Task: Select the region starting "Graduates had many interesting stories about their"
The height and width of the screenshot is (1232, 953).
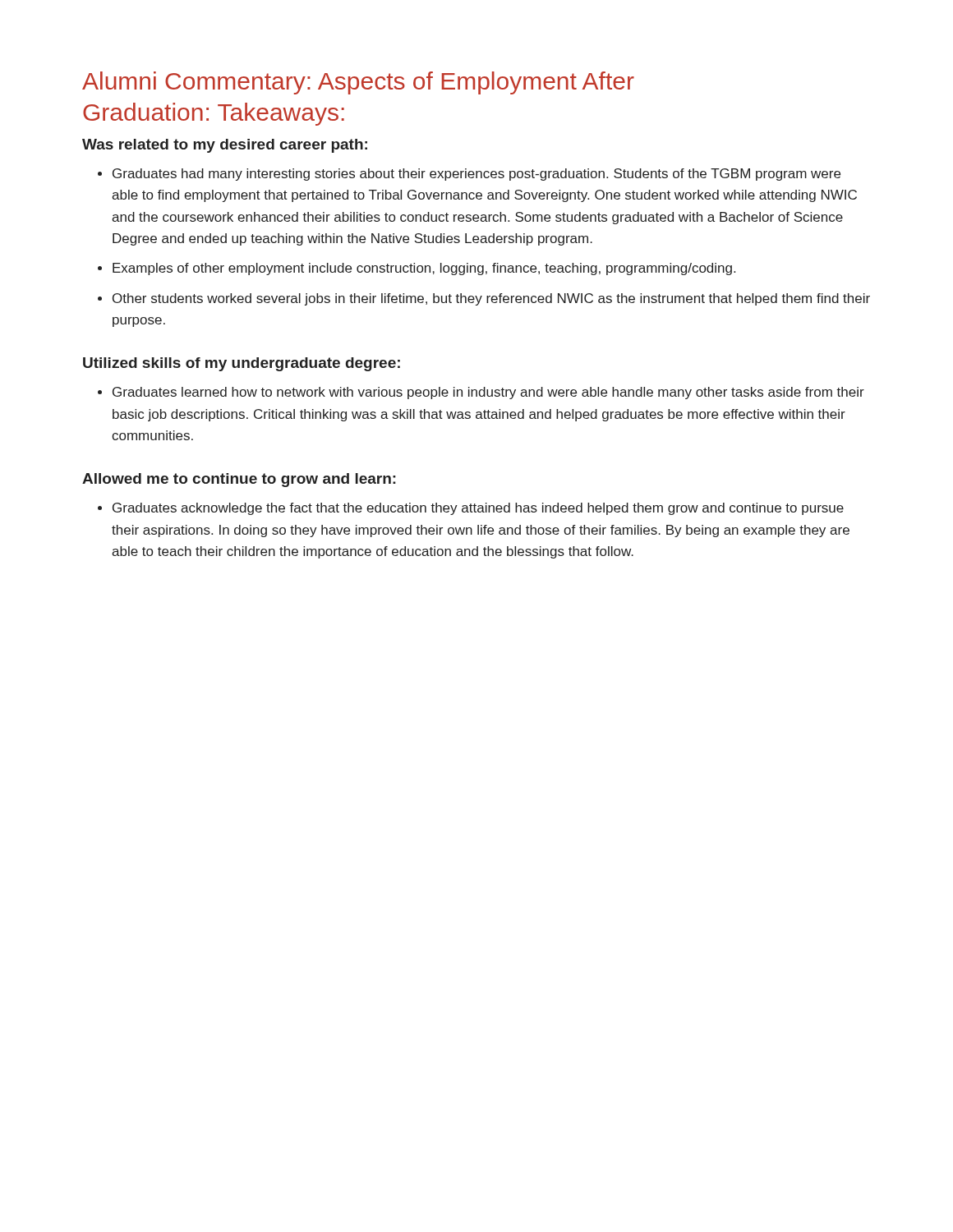Action: point(485,206)
